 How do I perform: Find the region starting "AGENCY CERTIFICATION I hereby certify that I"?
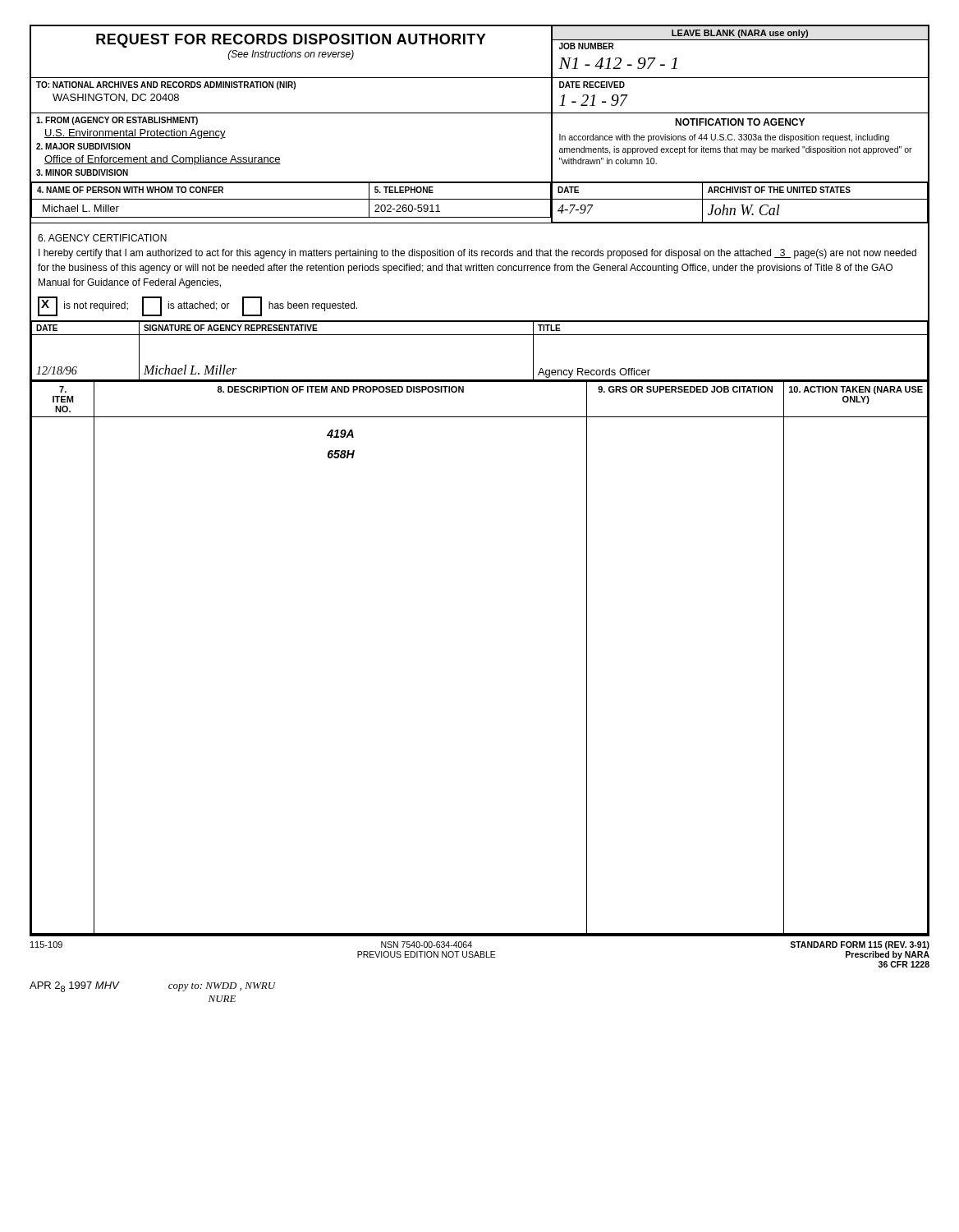(x=477, y=260)
